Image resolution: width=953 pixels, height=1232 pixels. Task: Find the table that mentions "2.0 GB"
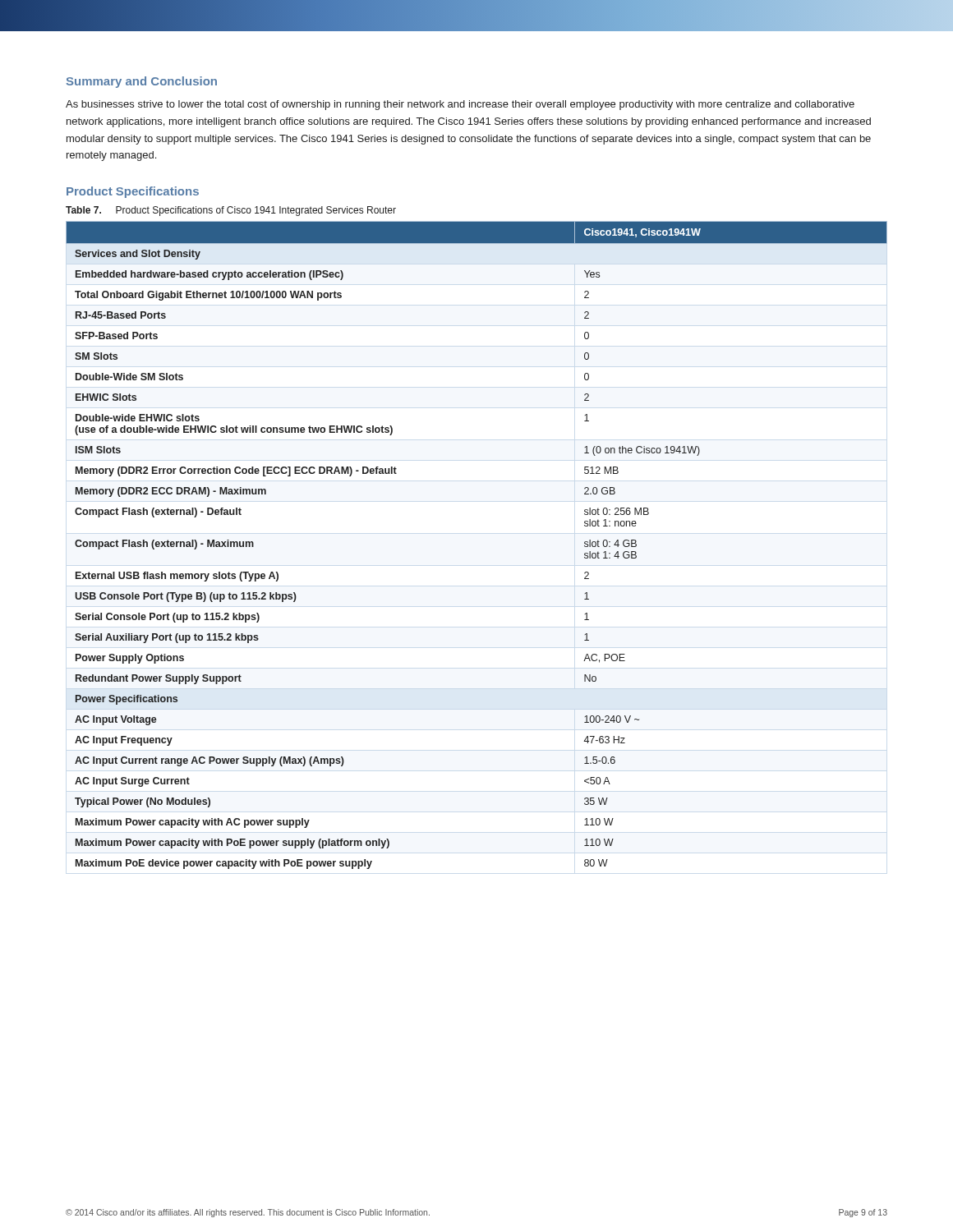coord(476,548)
